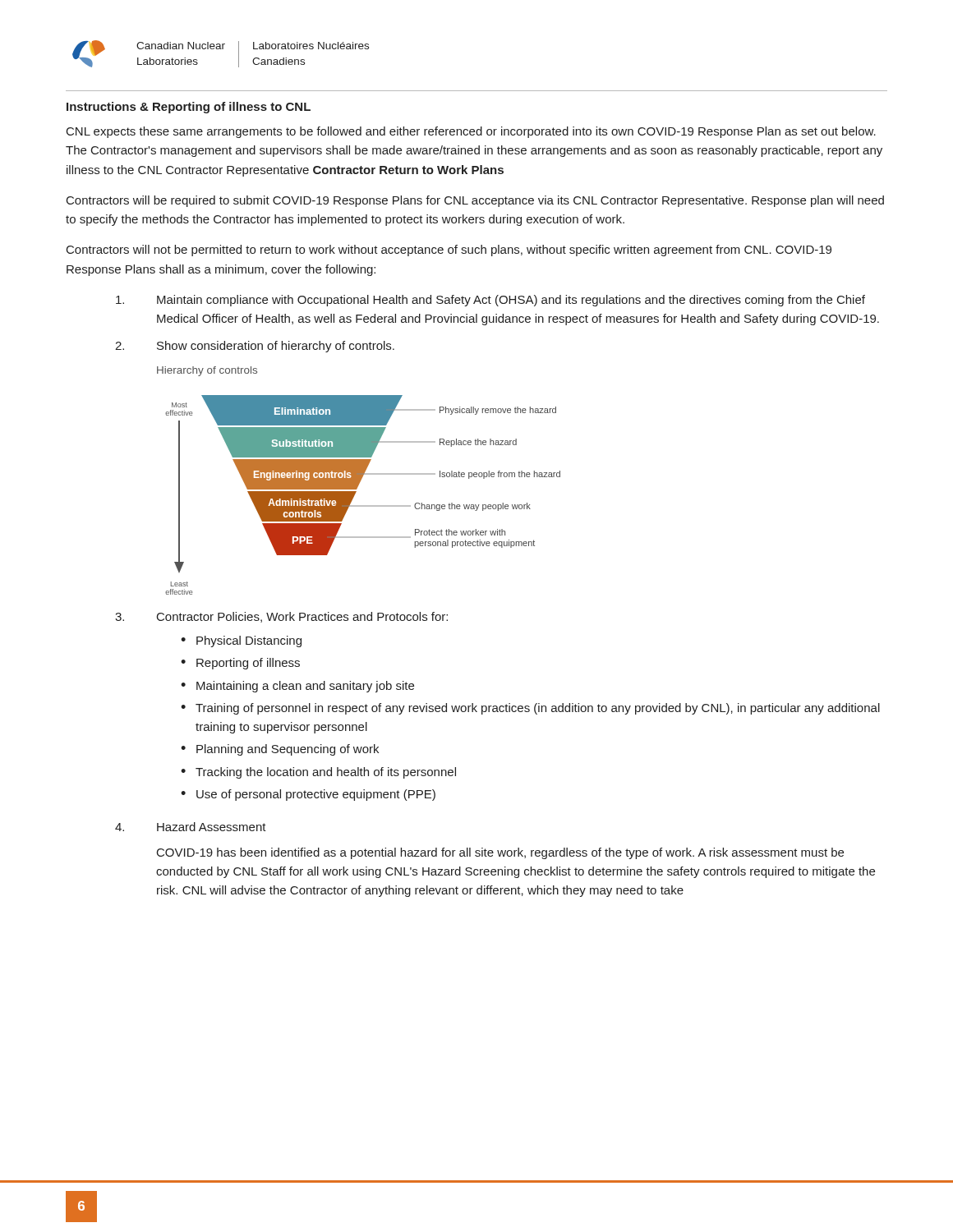This screenshot has height=1232, width=953.
Task: Click the passage that begins "• Training of personnel"
Action: (530, 716)
